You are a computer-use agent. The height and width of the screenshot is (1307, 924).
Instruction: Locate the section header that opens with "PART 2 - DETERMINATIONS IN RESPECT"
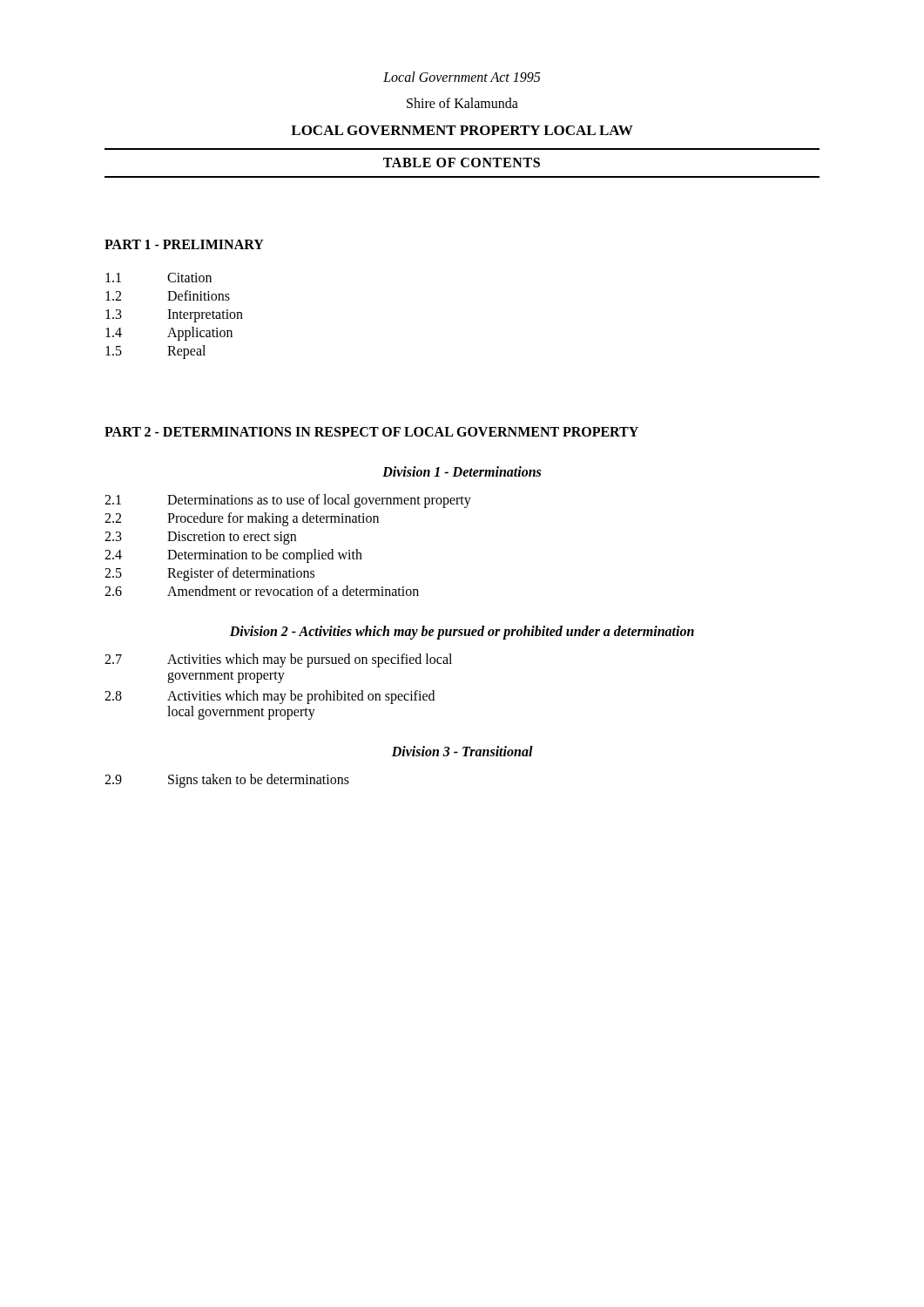click(x=372, y=432)
